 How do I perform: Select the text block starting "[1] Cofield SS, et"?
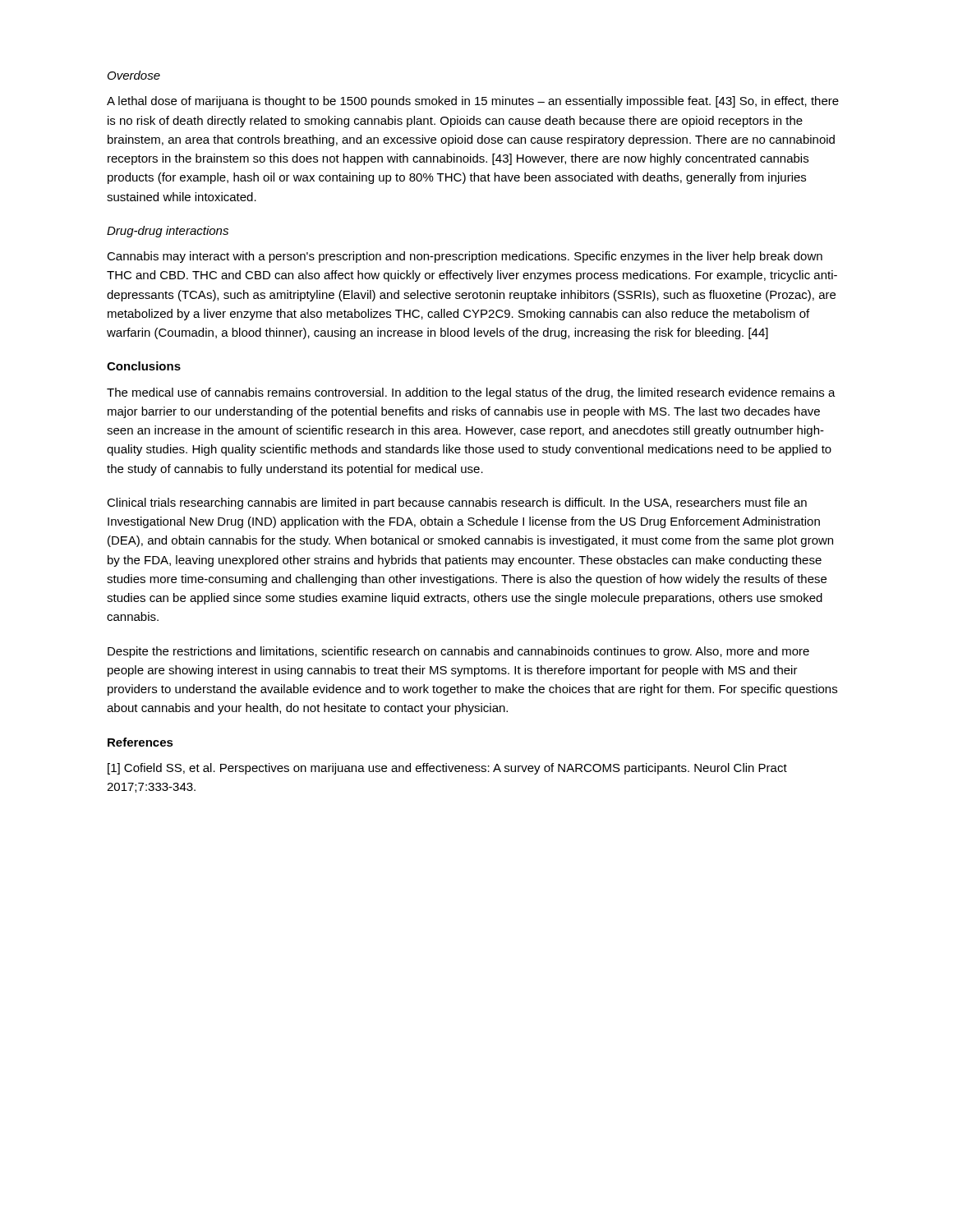tap(476, 777)
